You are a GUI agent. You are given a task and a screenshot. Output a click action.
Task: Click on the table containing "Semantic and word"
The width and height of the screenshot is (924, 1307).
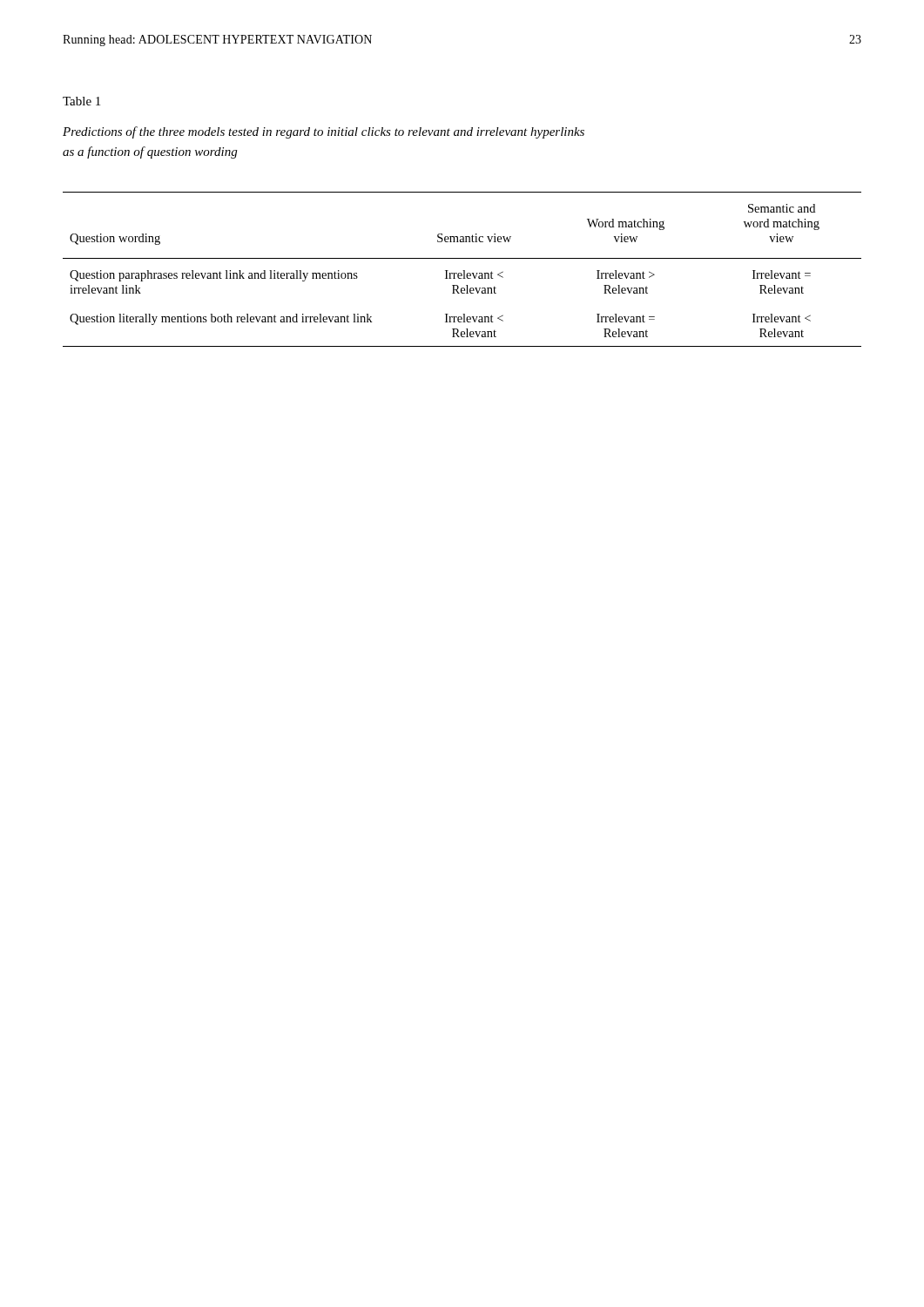462,269
